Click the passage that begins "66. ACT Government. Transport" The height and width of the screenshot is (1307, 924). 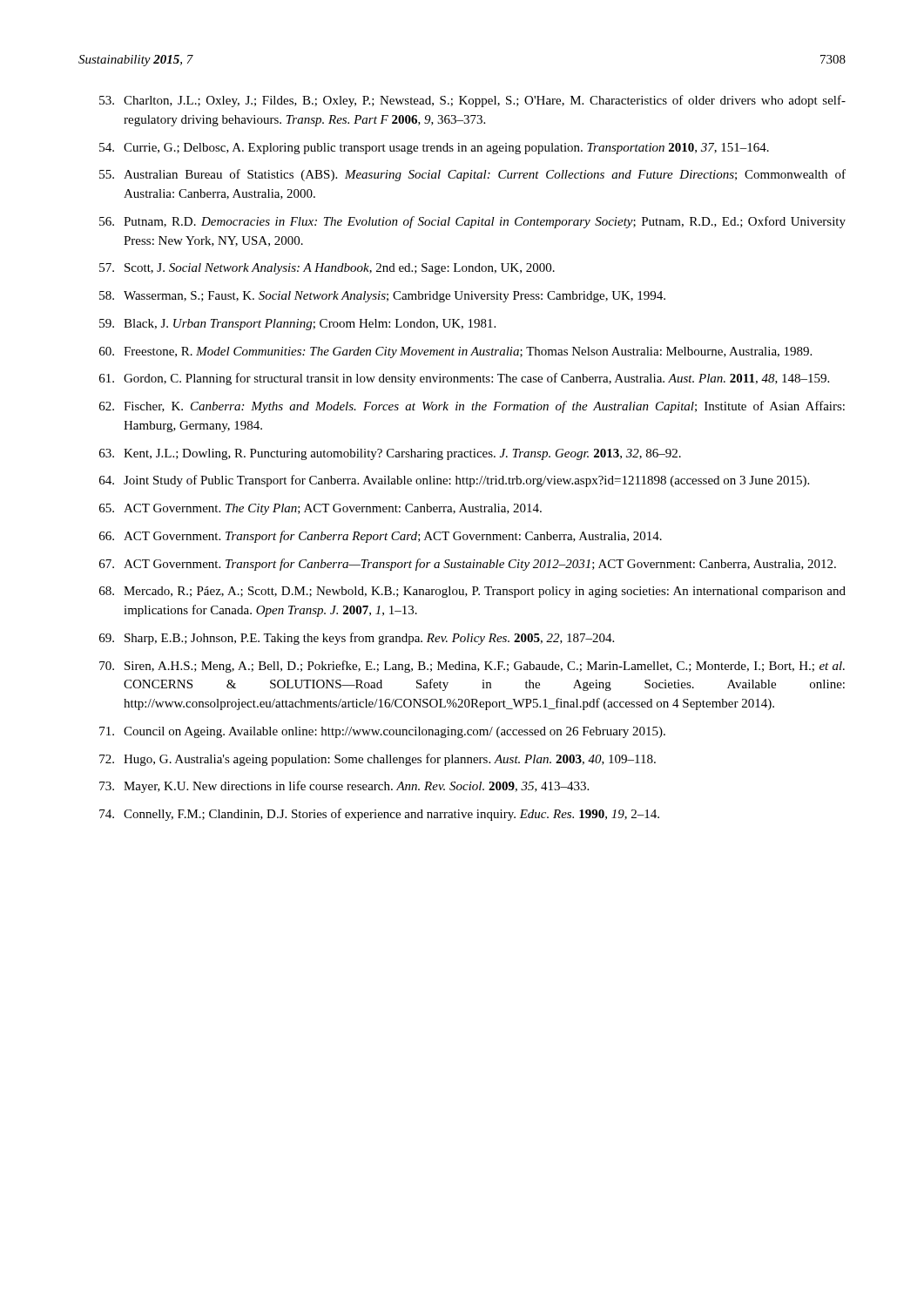pyautogui.click(x=462, y=536)
